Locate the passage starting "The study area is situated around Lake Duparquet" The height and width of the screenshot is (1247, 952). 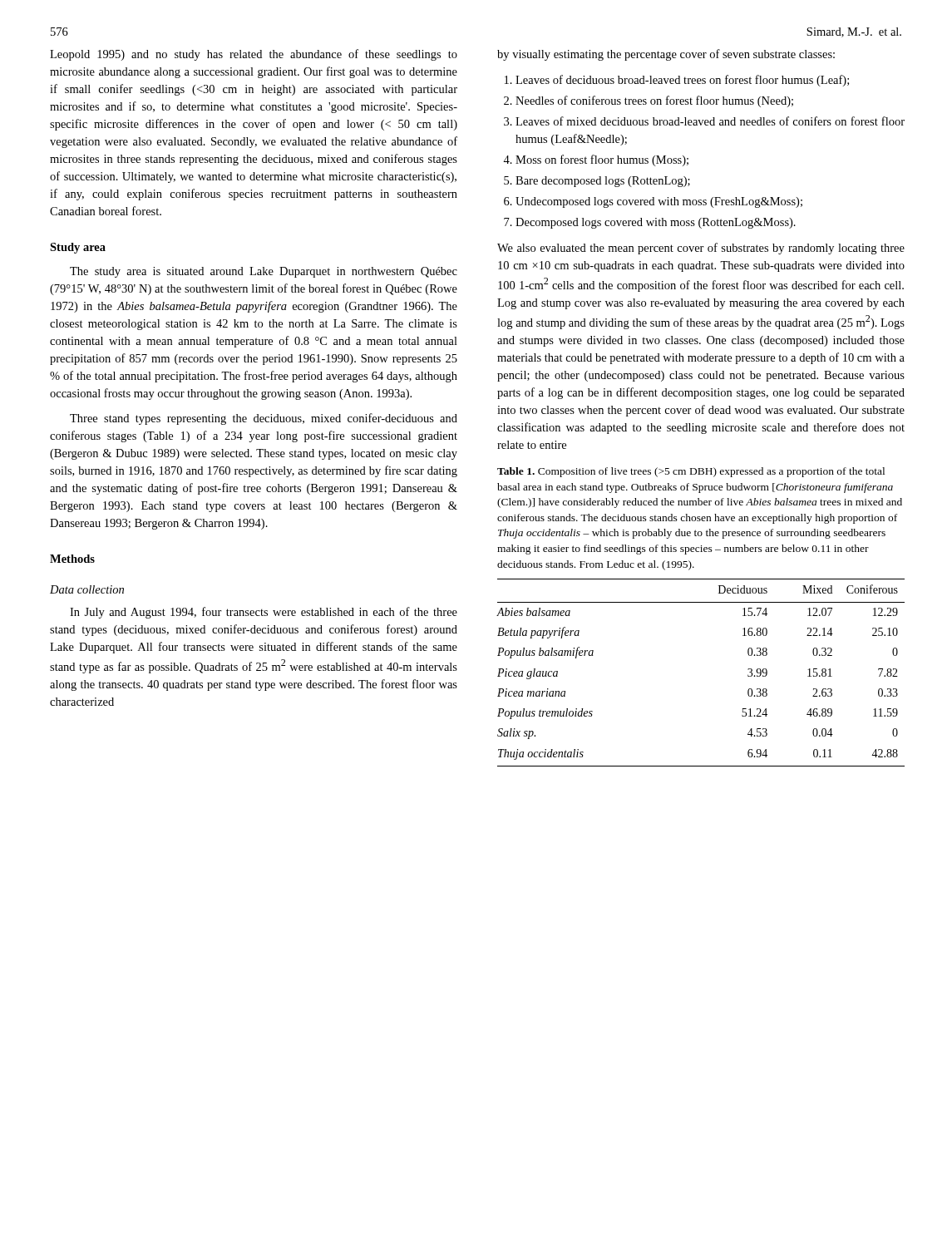click(254, 333)
